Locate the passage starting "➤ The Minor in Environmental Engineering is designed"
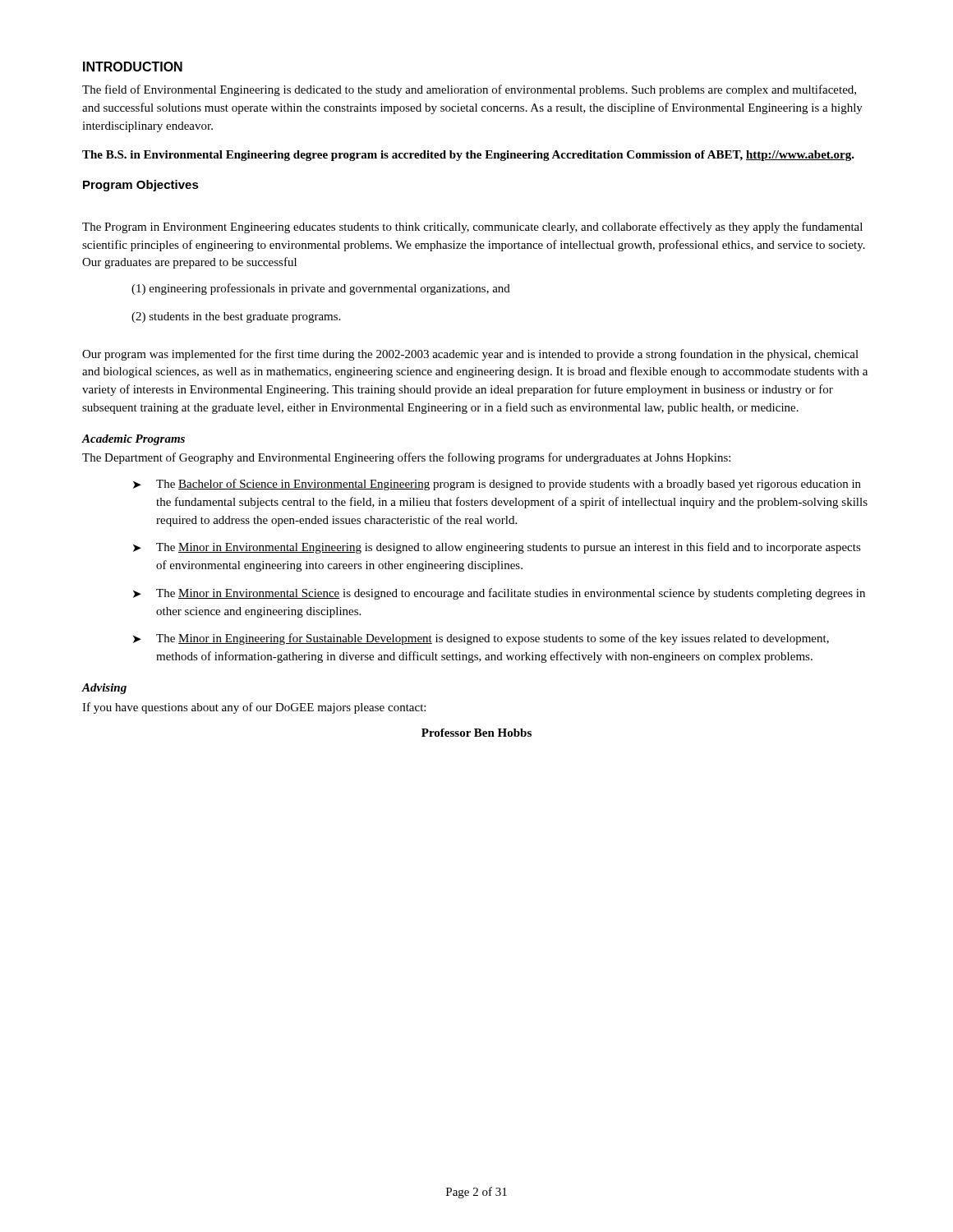Screen dimensions: 1232x953 coord(501,557)
